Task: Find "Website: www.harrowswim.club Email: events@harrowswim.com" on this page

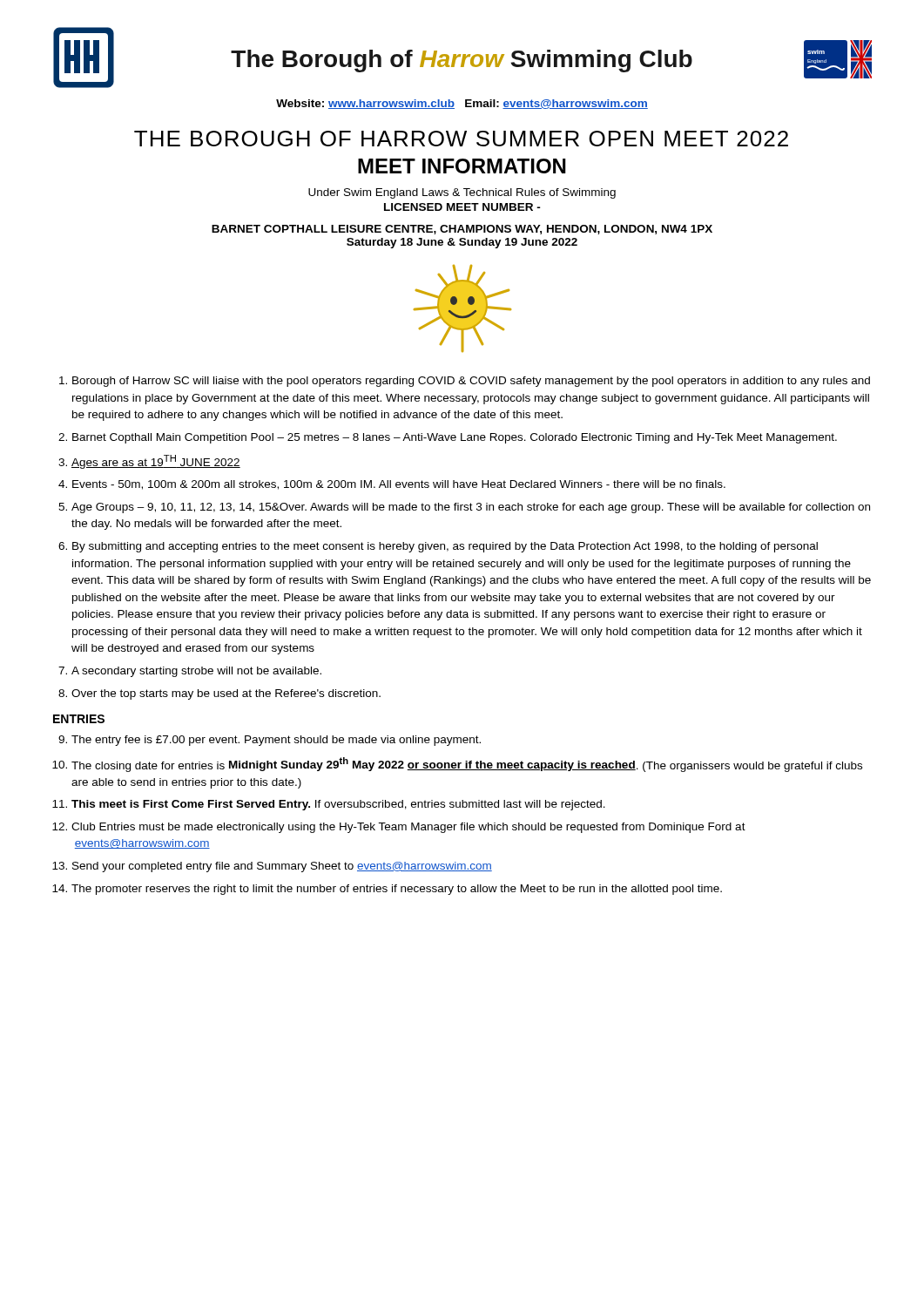Action: [462, 103]
